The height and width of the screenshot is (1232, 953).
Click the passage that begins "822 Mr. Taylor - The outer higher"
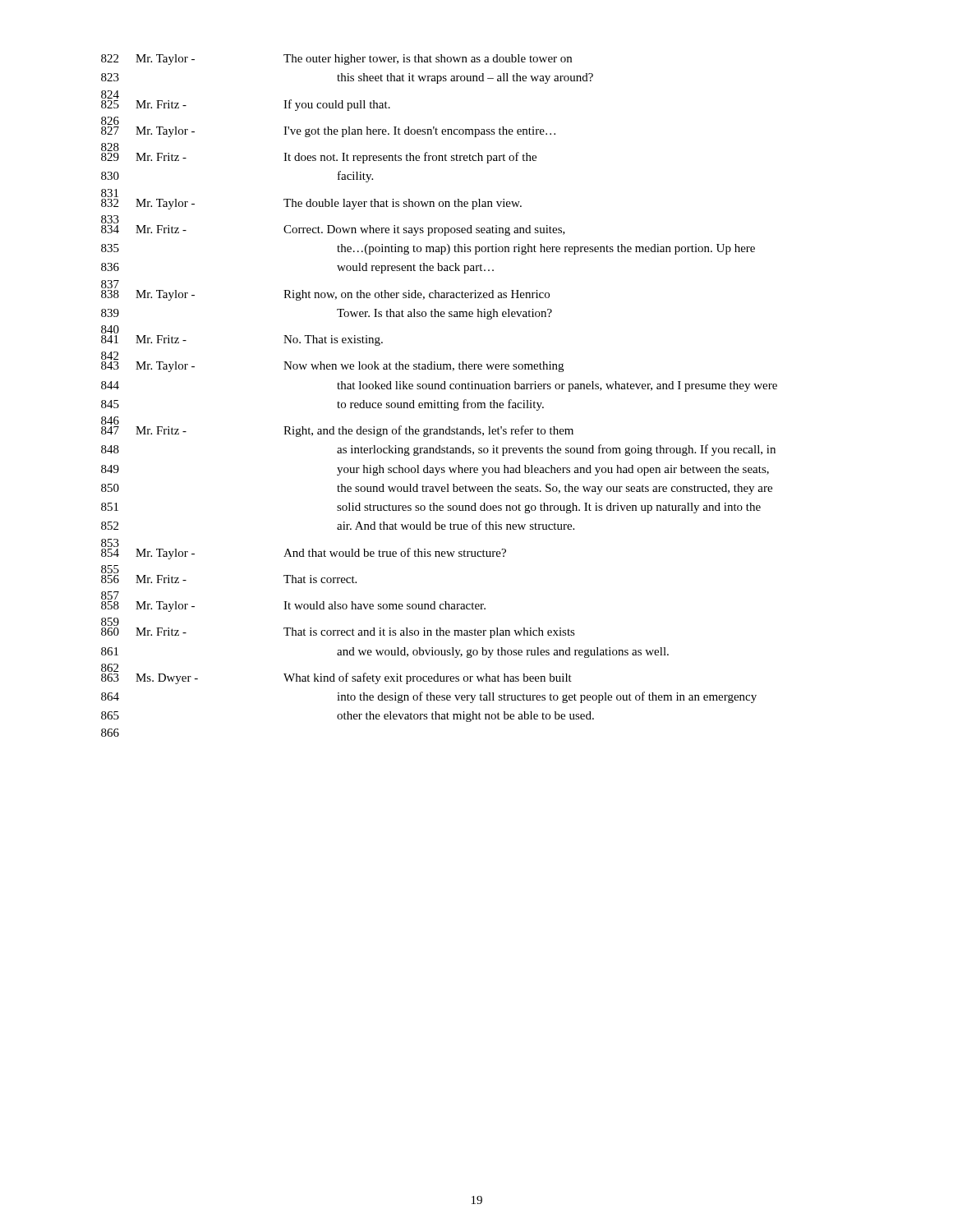pyautogui.click(x=476, y=68)
